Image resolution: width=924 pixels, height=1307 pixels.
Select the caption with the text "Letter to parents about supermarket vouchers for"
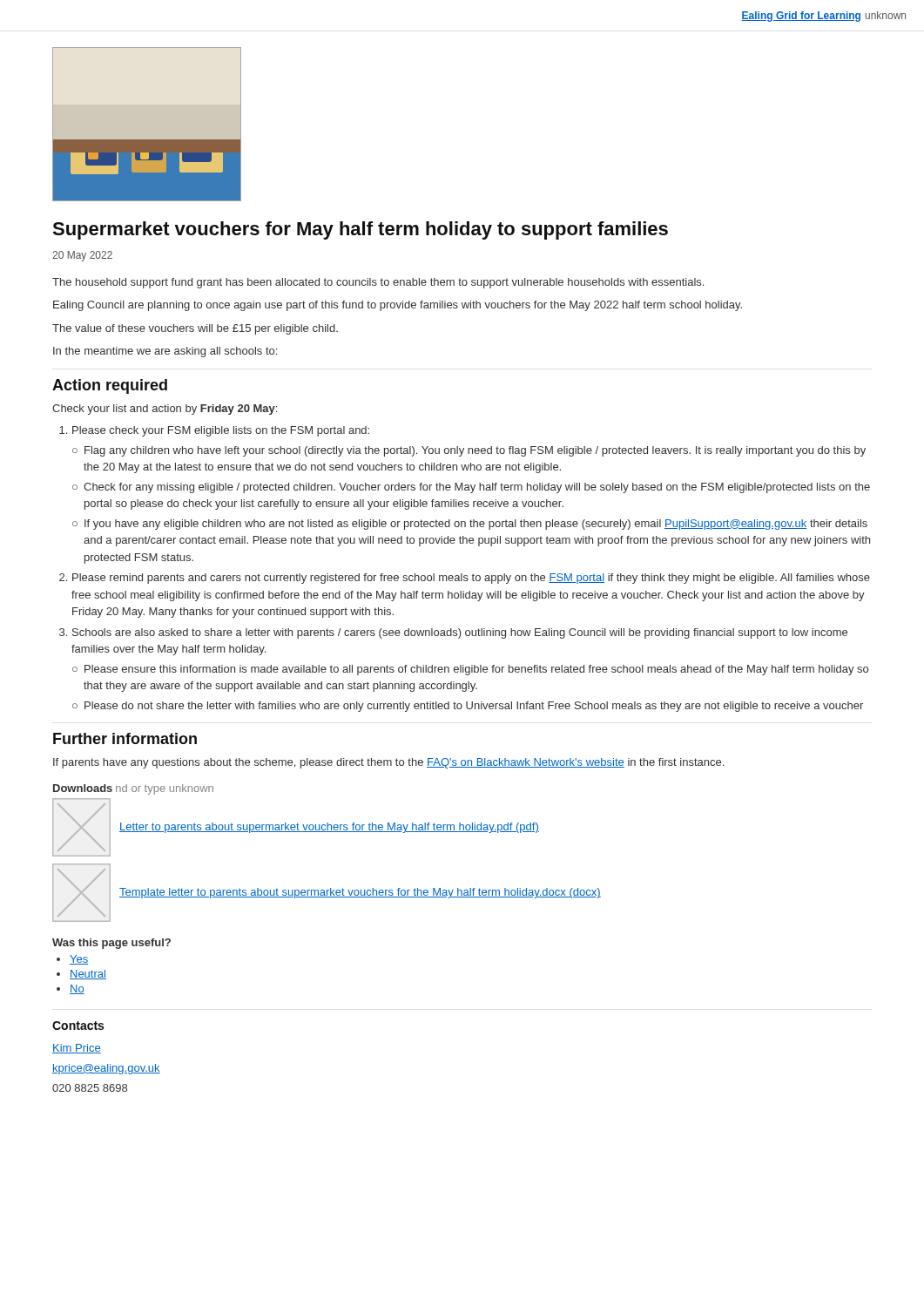[329, 827]
